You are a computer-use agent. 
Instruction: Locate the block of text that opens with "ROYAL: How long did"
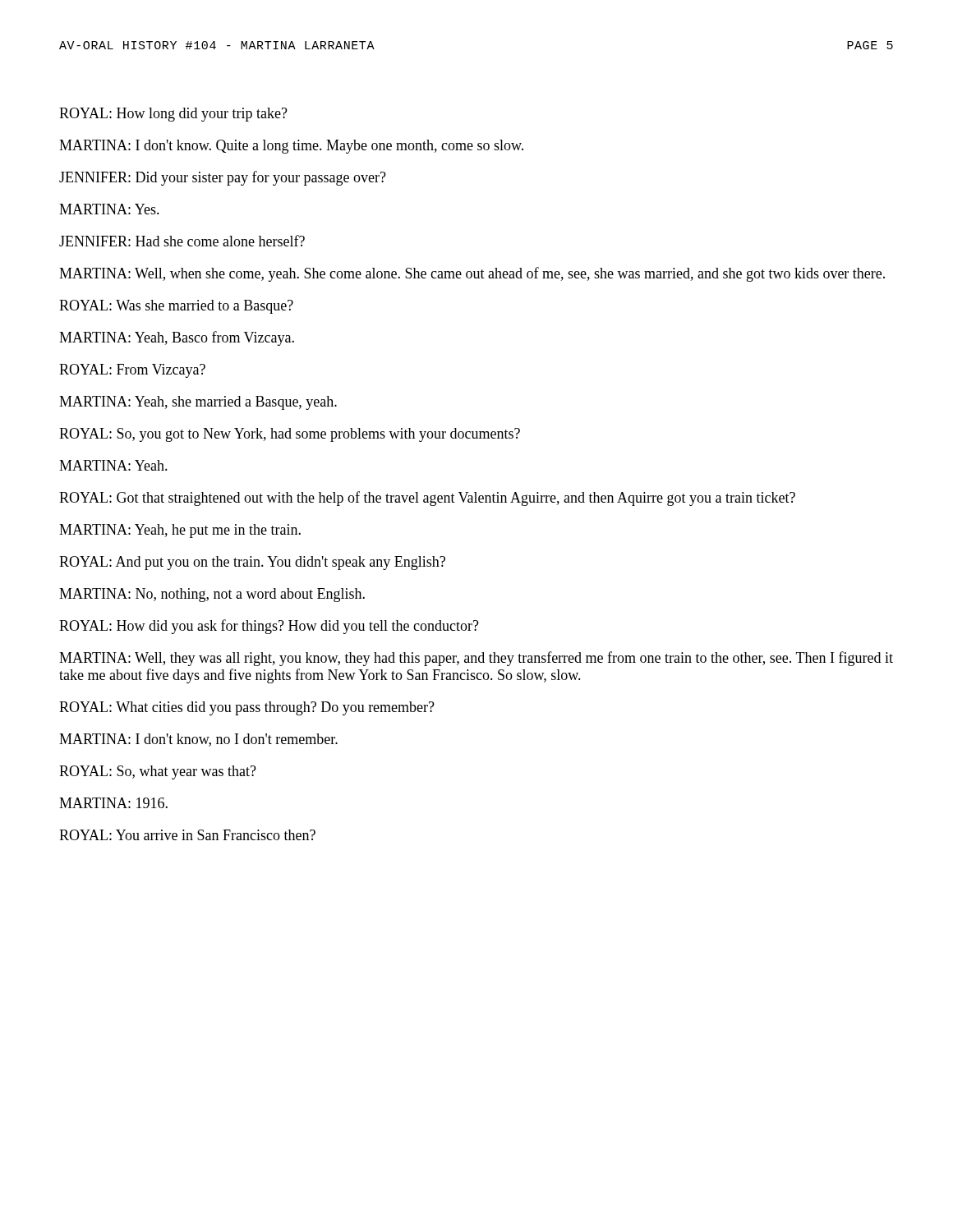click(173, 113)
